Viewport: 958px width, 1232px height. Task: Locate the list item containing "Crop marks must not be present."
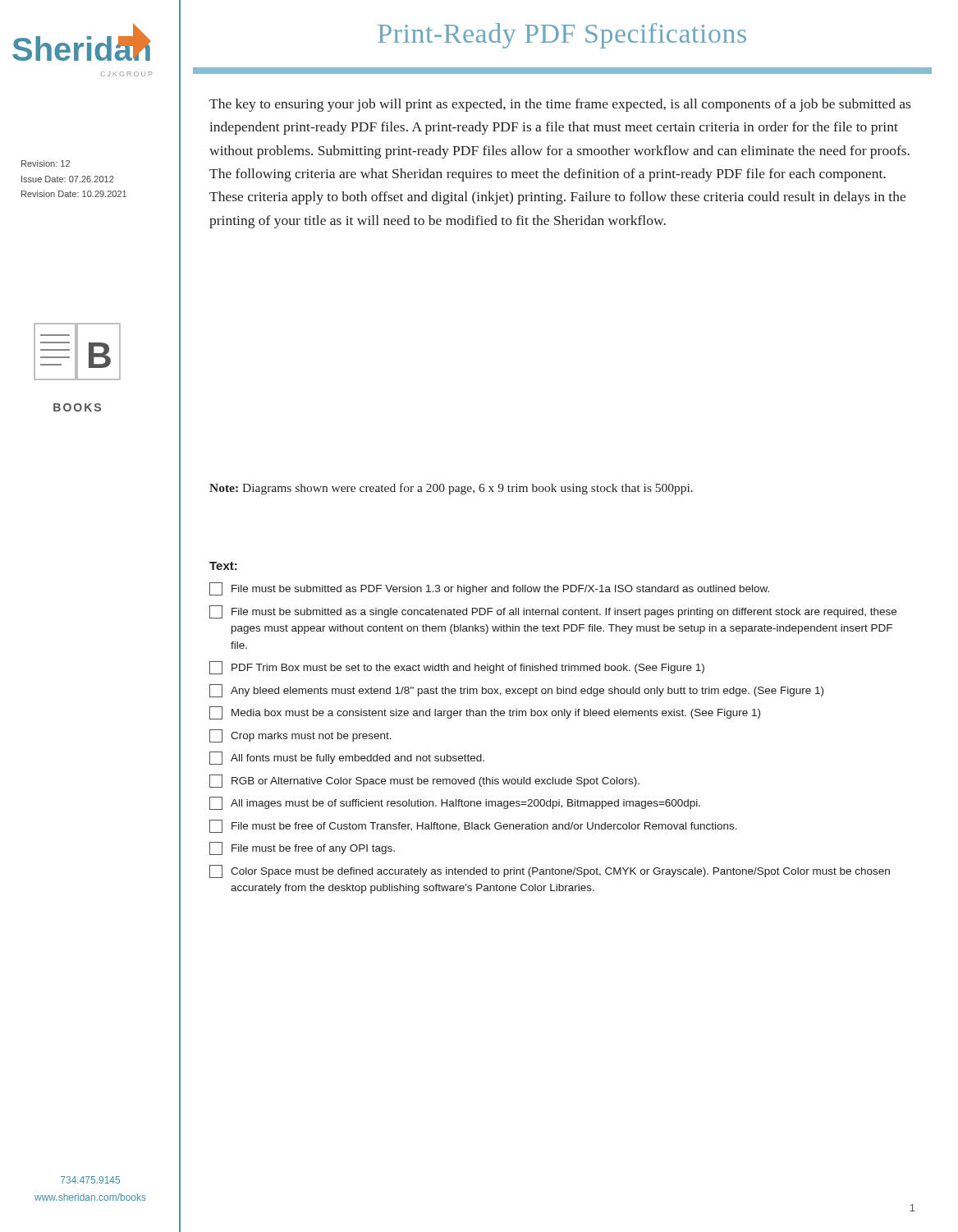click(301, 736)
